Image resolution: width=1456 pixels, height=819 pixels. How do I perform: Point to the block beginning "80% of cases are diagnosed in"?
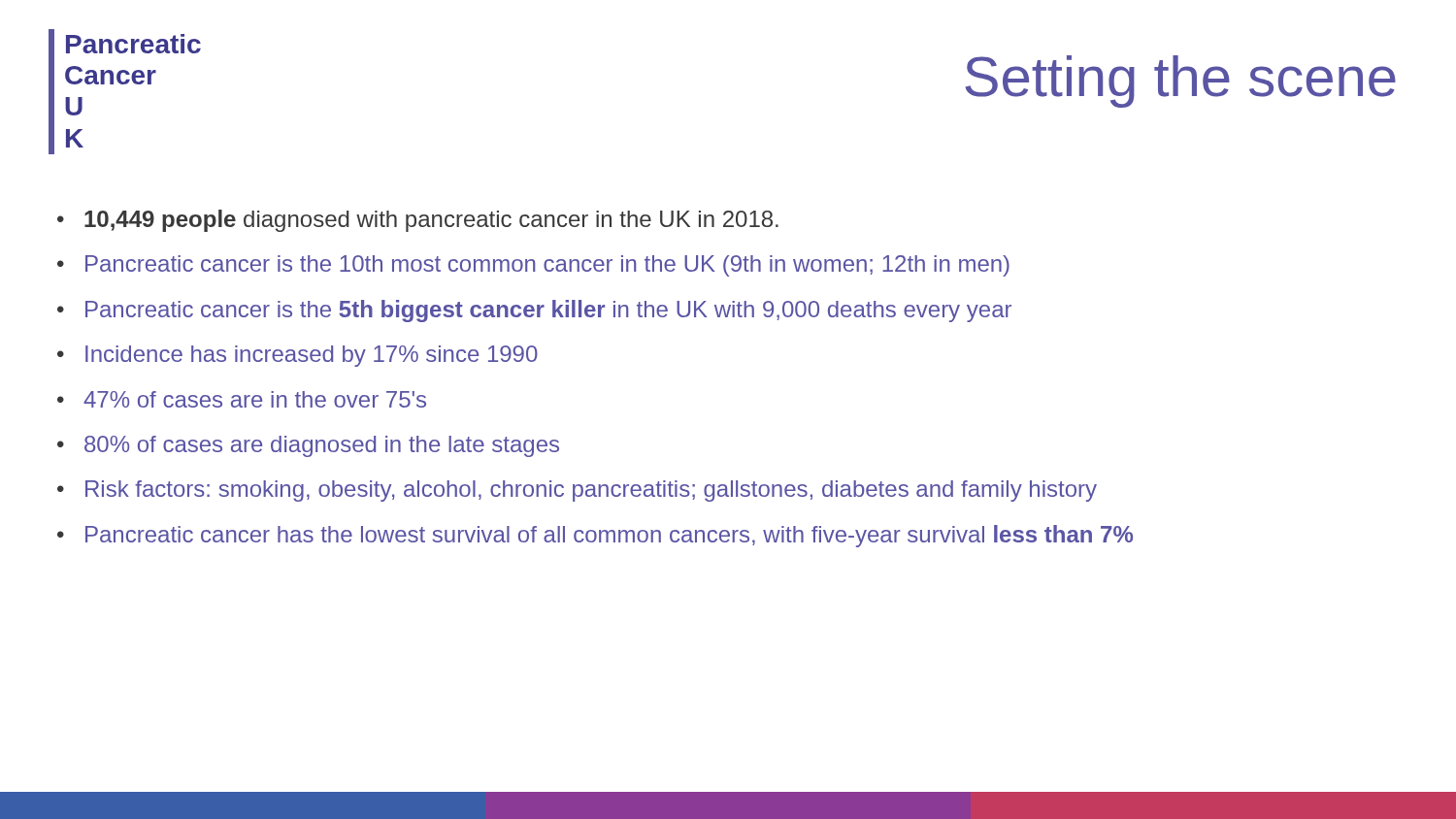click(322, 444)
